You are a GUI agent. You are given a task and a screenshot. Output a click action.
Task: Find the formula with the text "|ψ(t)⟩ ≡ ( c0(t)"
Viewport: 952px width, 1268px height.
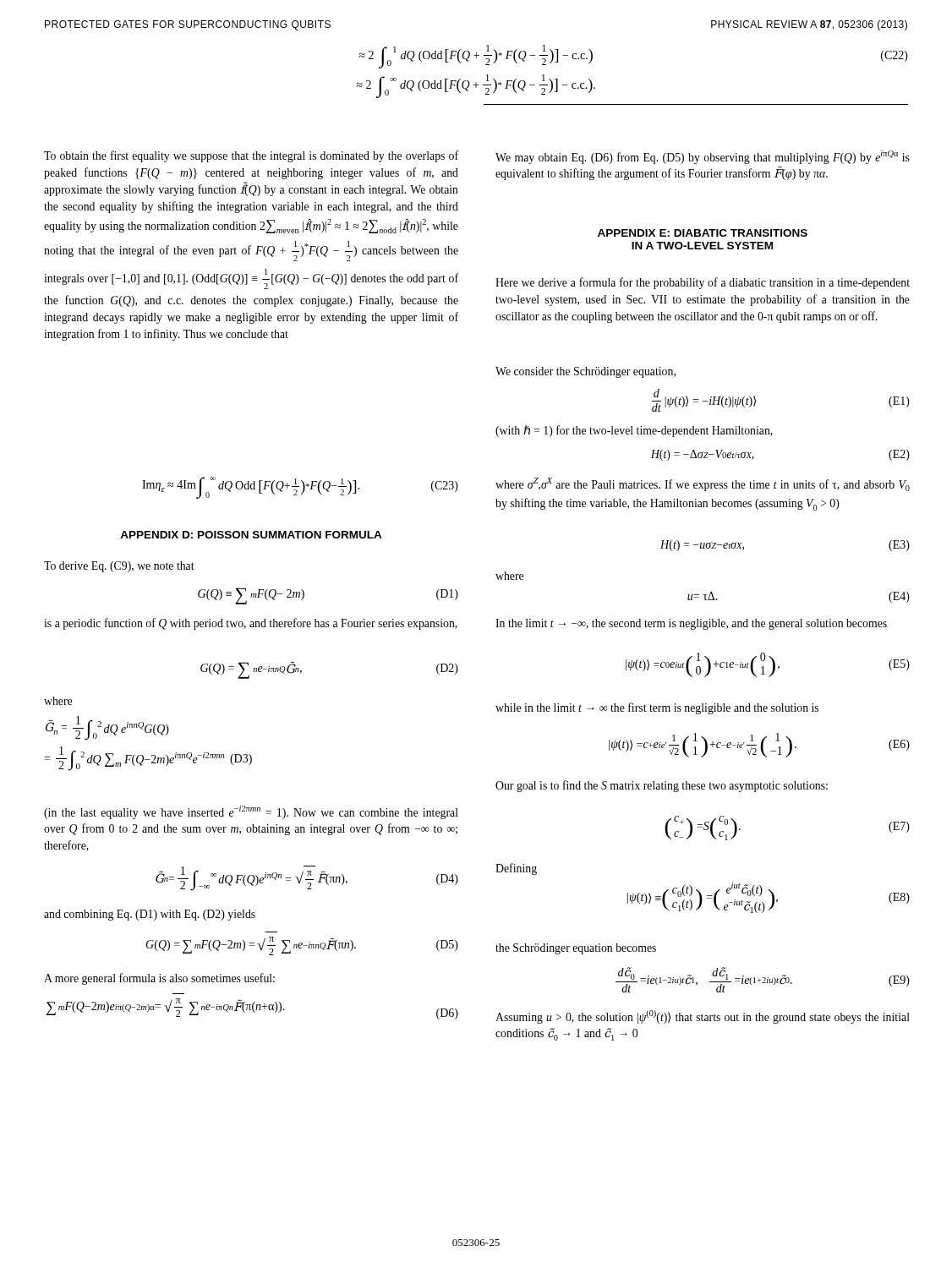pos(703,898)
